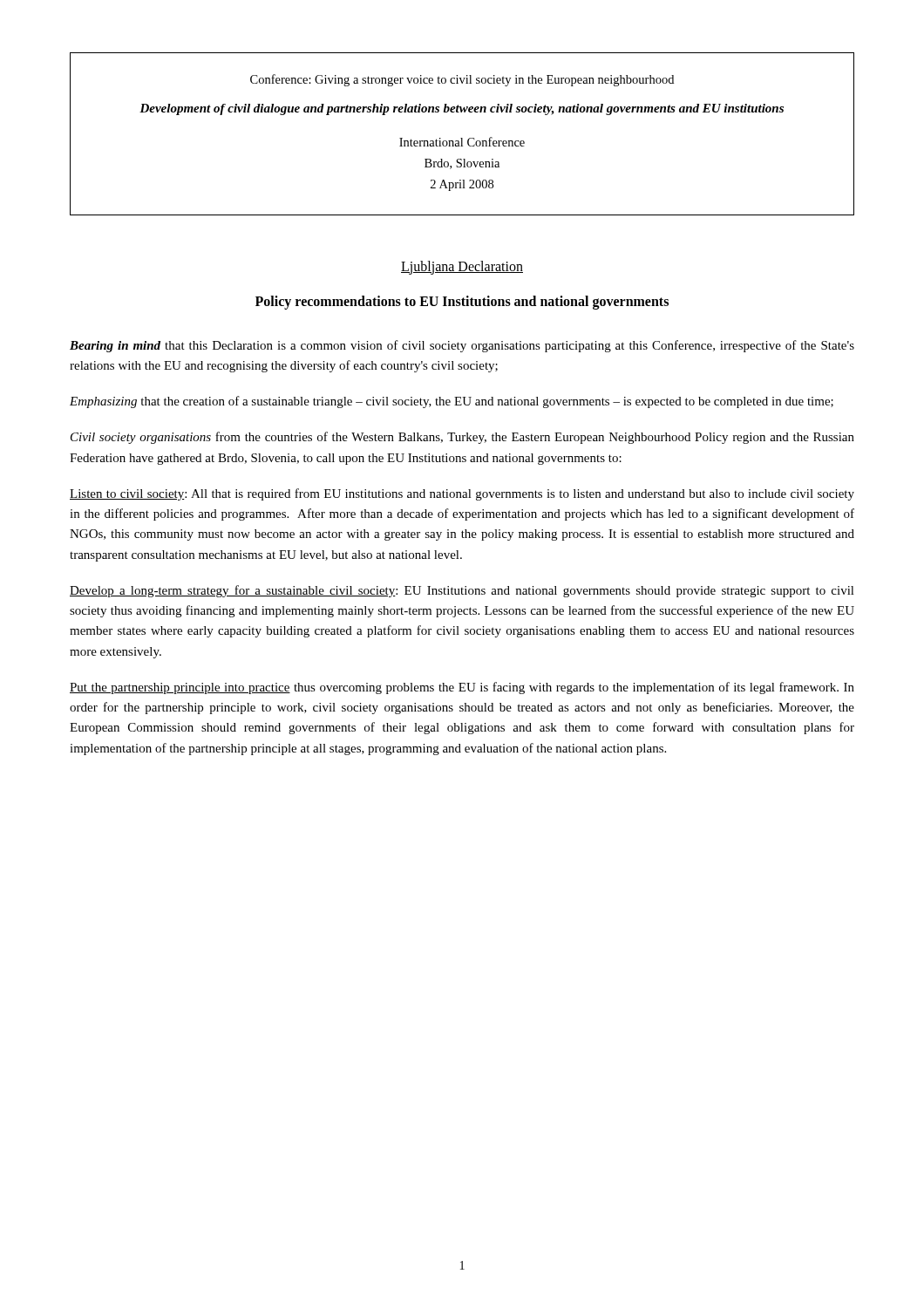Point to the region starting "Listen to civil"
This screenshot has height=1308, width=924.
point(462,524)
